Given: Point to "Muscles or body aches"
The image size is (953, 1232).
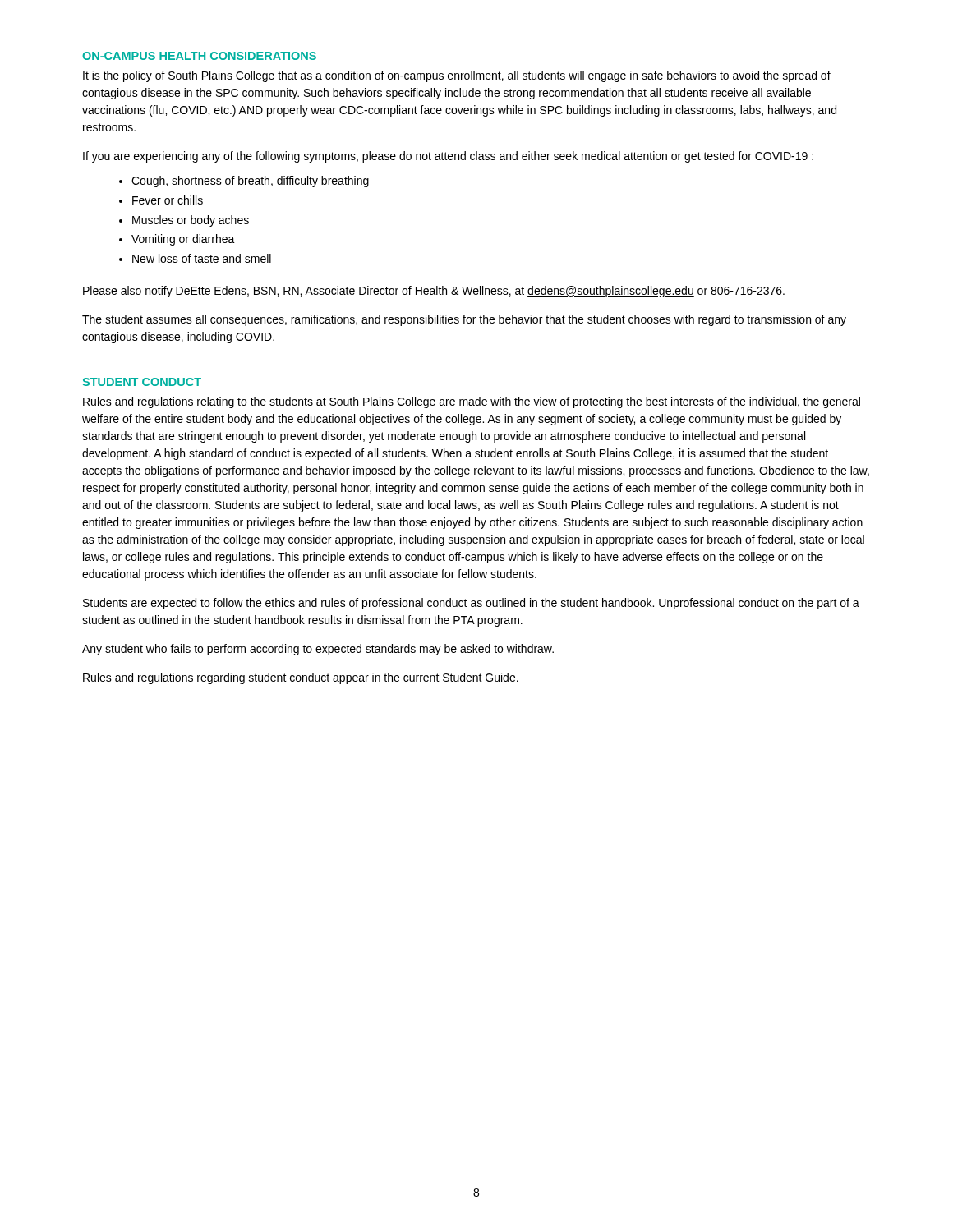Looking at the screenshot, I should [190, 220].
